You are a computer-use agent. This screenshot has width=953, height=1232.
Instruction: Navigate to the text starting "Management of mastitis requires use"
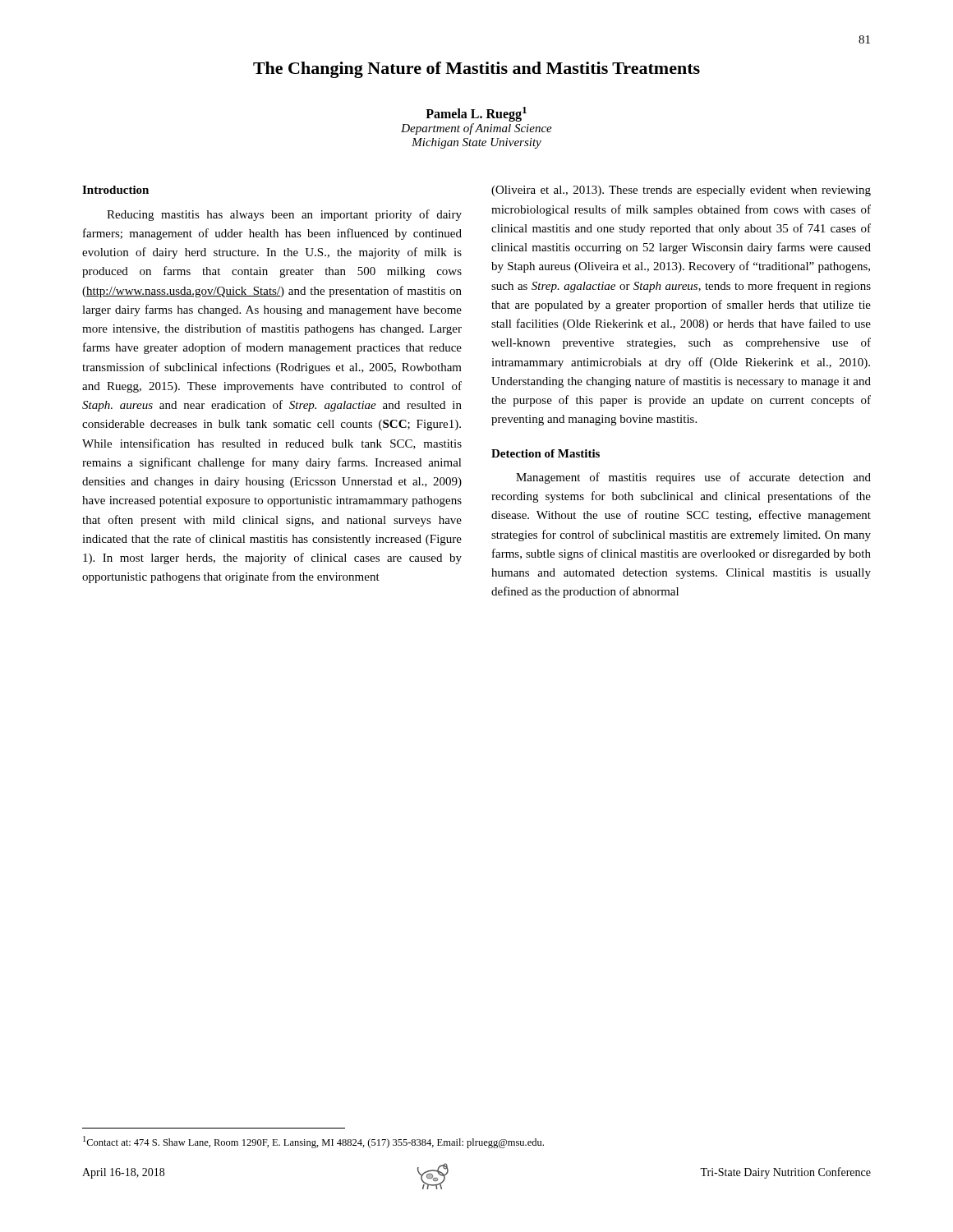click(681, 535)
